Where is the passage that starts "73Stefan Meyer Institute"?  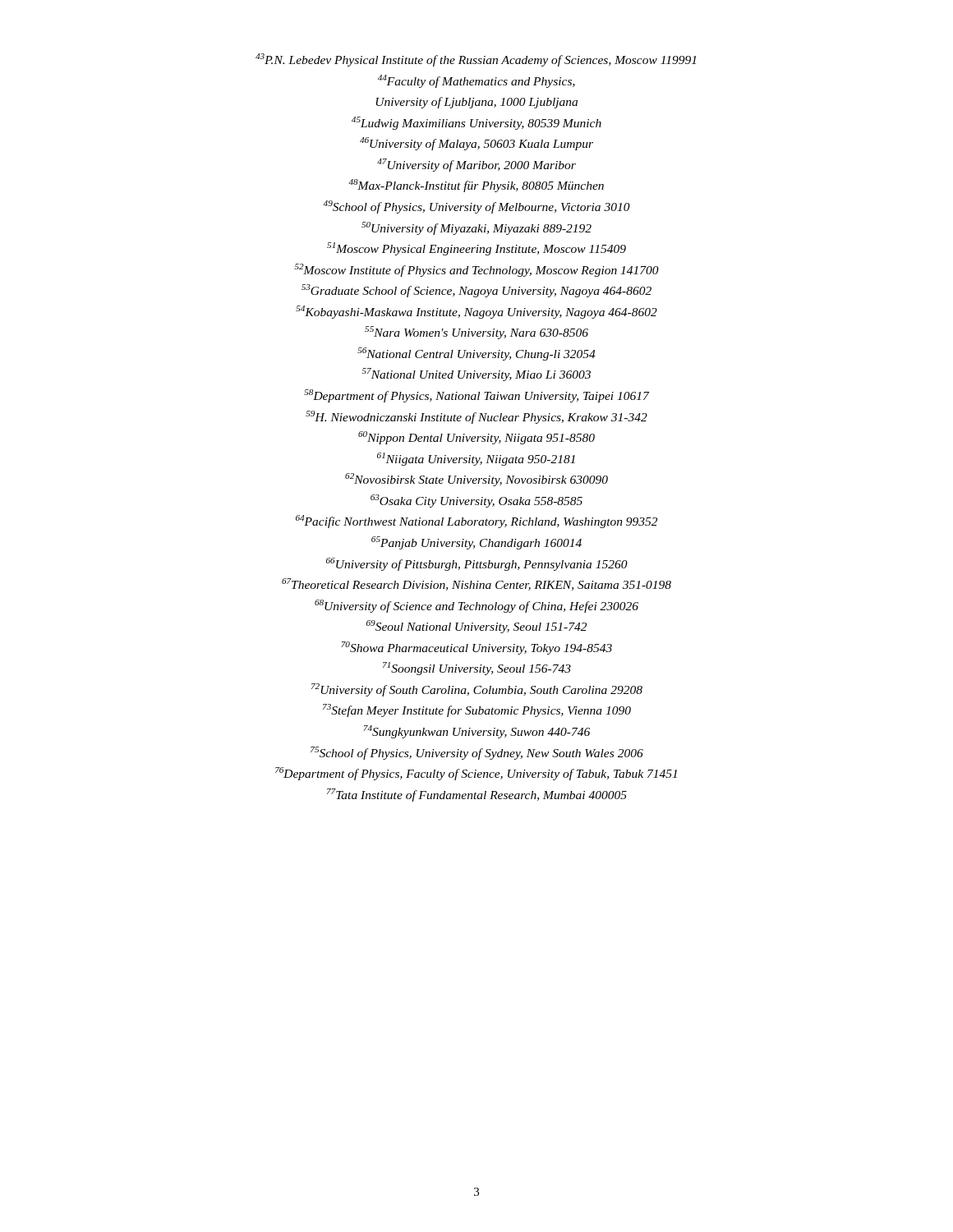476,711
